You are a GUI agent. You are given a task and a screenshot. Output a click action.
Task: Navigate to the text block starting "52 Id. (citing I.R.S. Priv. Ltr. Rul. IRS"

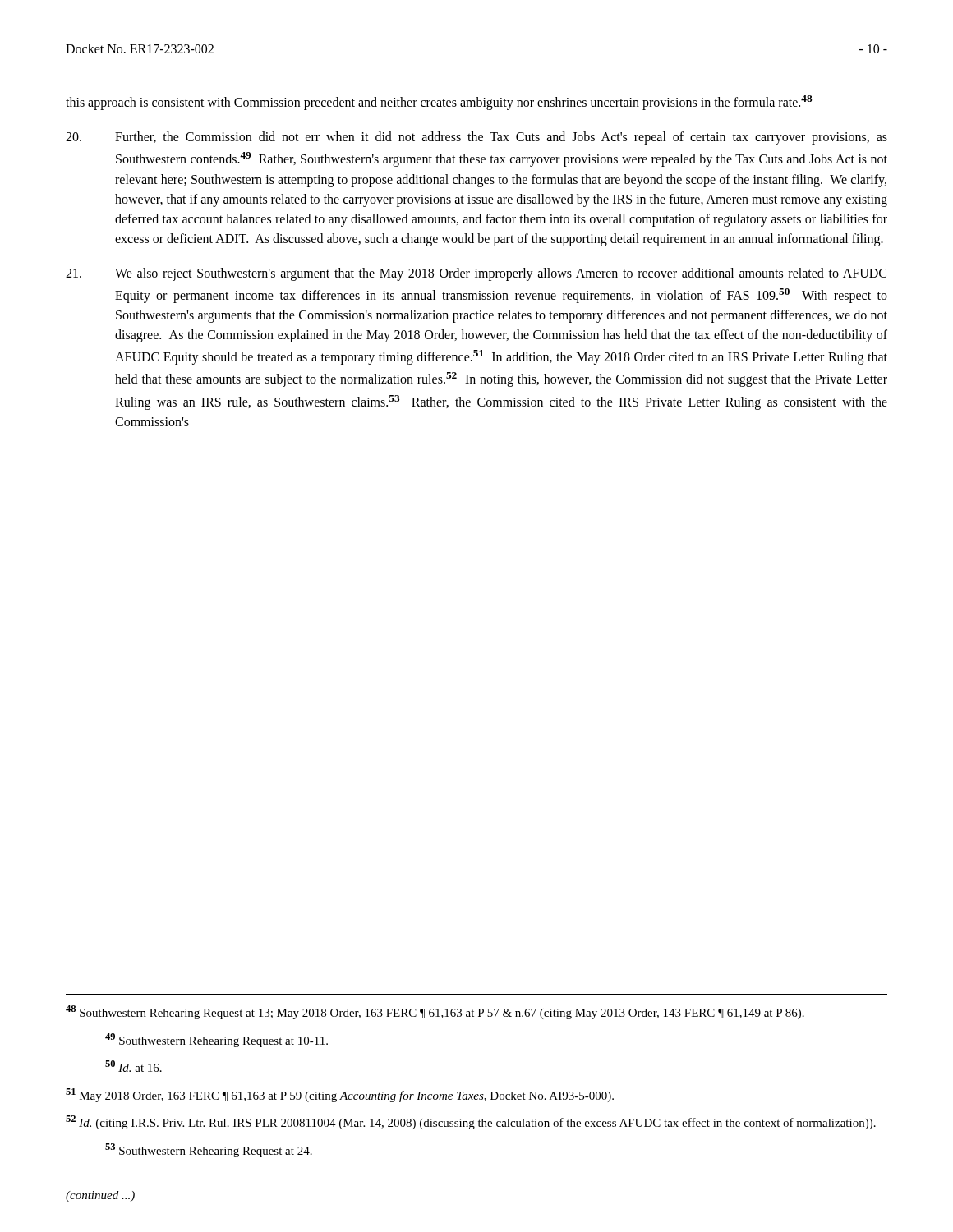[471, 1121]
